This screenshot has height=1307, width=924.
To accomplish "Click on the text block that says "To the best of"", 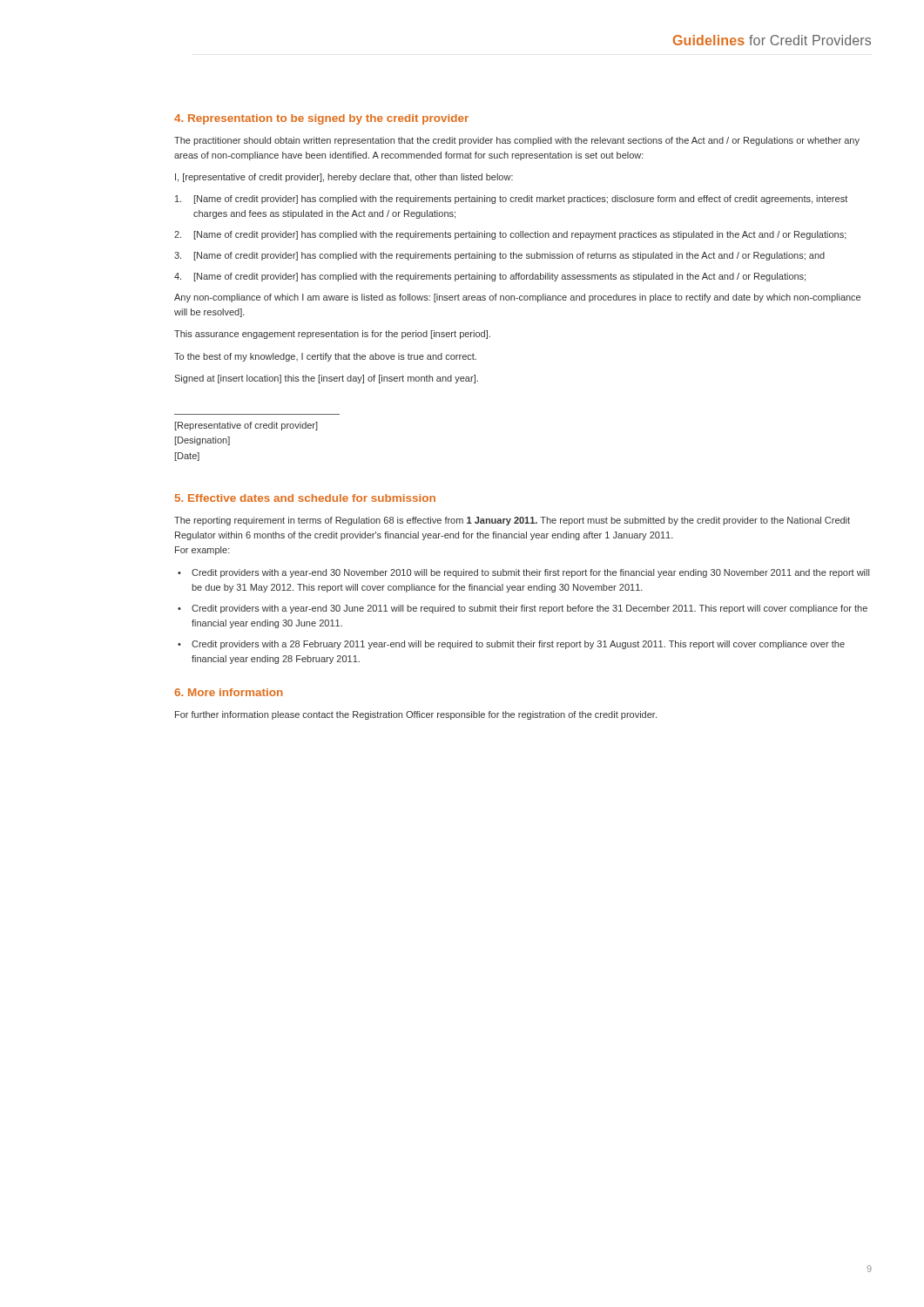I will (326, 356).
